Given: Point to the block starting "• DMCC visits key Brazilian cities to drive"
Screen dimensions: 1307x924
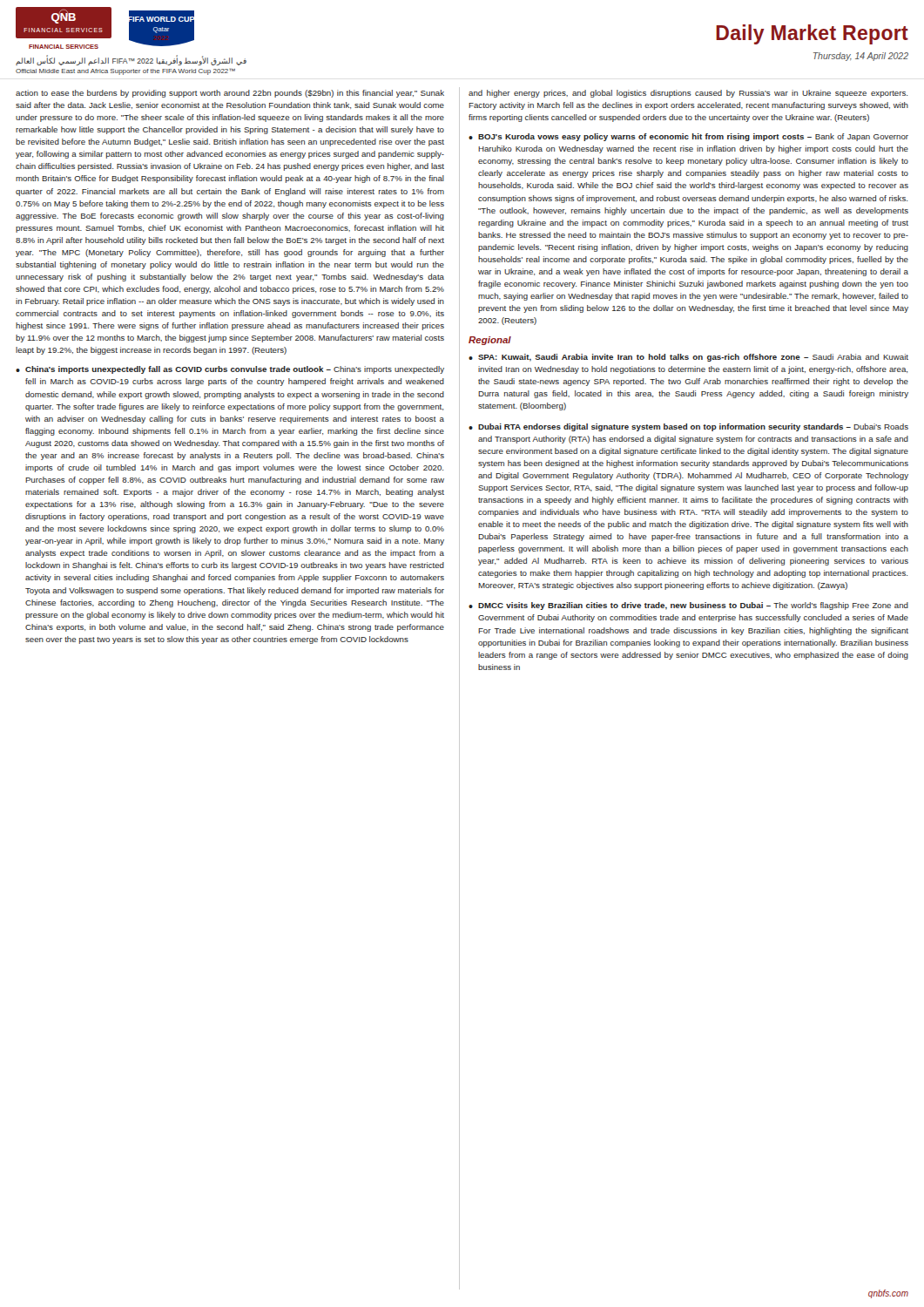Looking at the screenshot, I should coord(688,637).
